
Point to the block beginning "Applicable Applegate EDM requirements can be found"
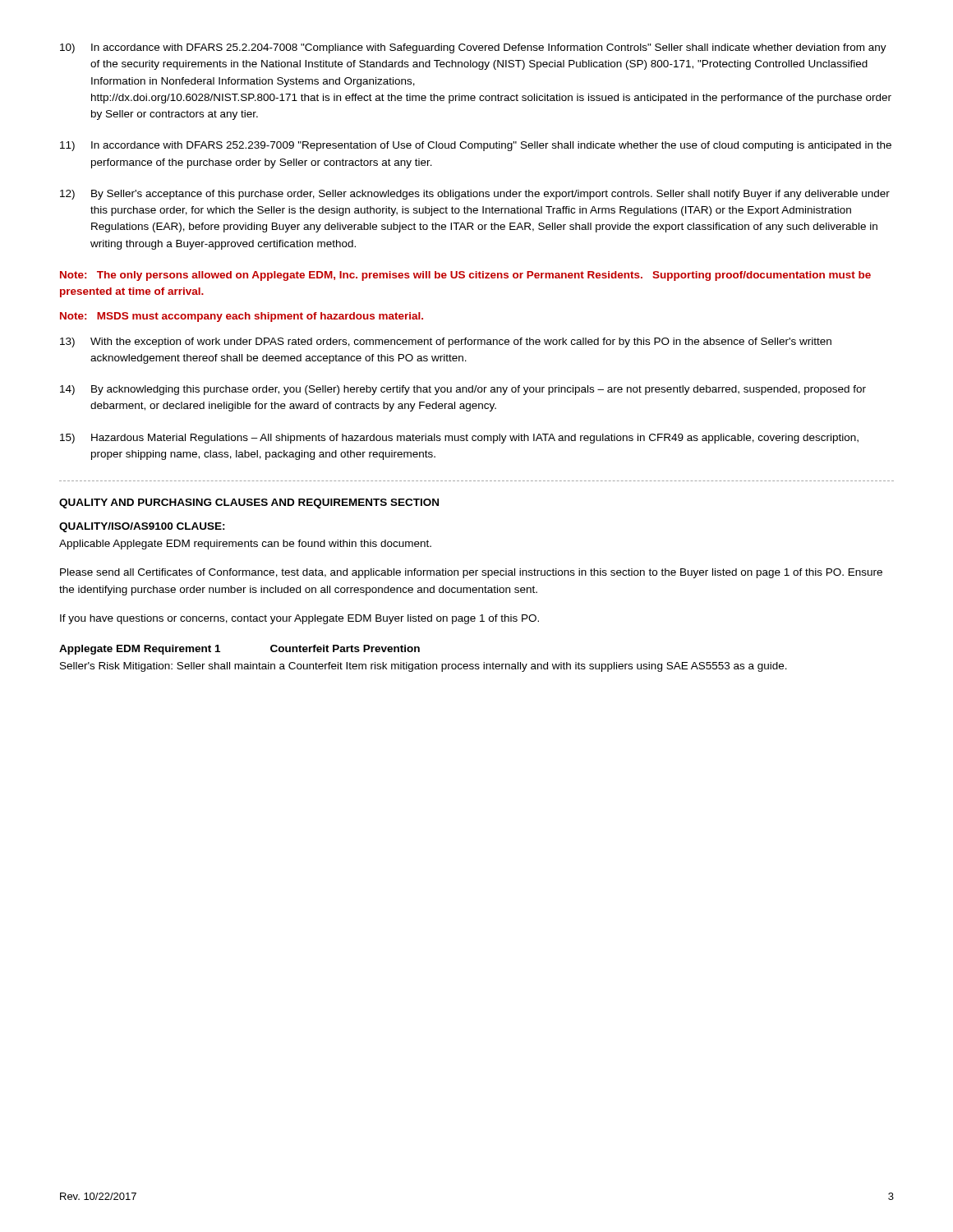pos(246,543)
